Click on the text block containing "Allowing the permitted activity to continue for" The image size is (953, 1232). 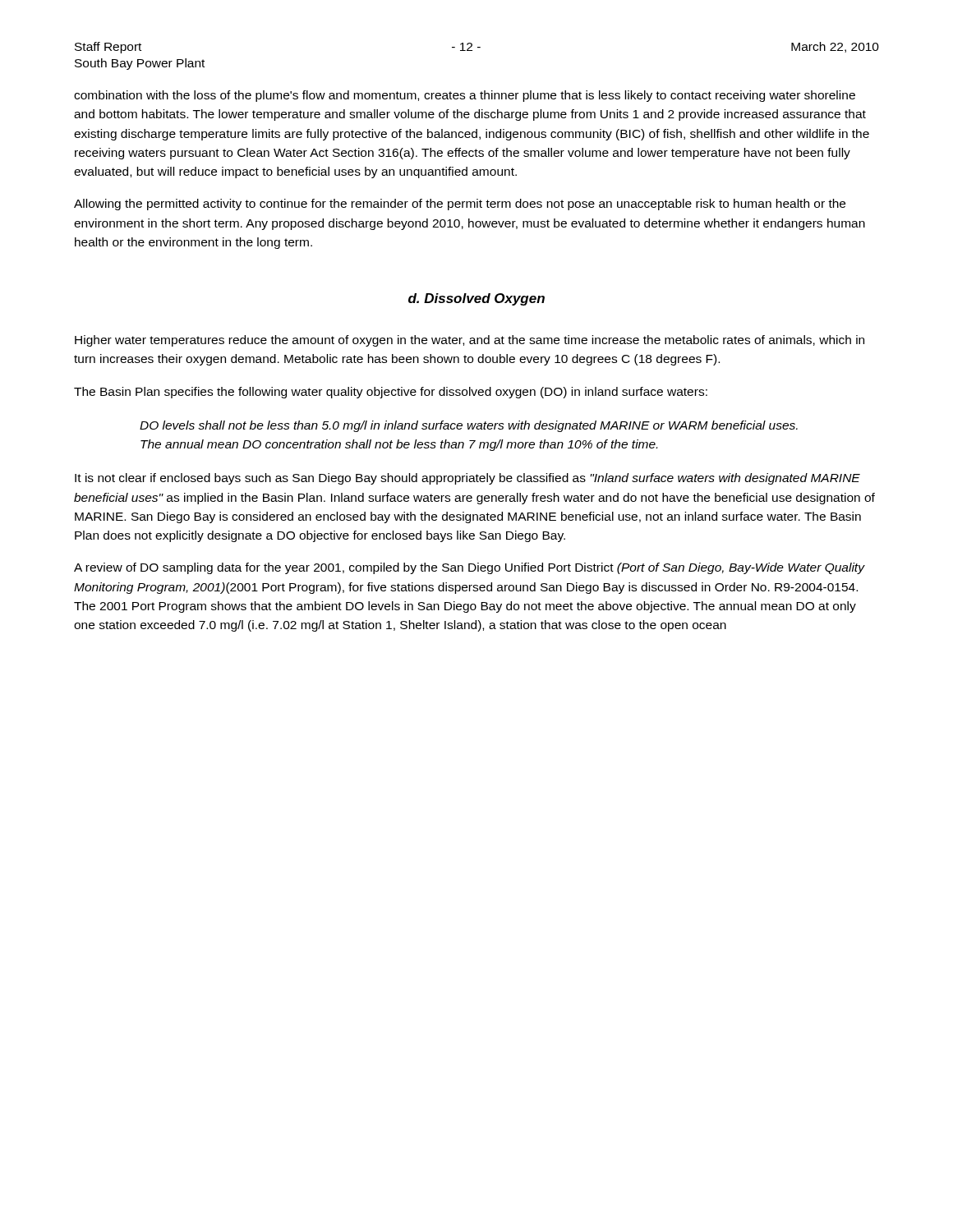(476, 223)
